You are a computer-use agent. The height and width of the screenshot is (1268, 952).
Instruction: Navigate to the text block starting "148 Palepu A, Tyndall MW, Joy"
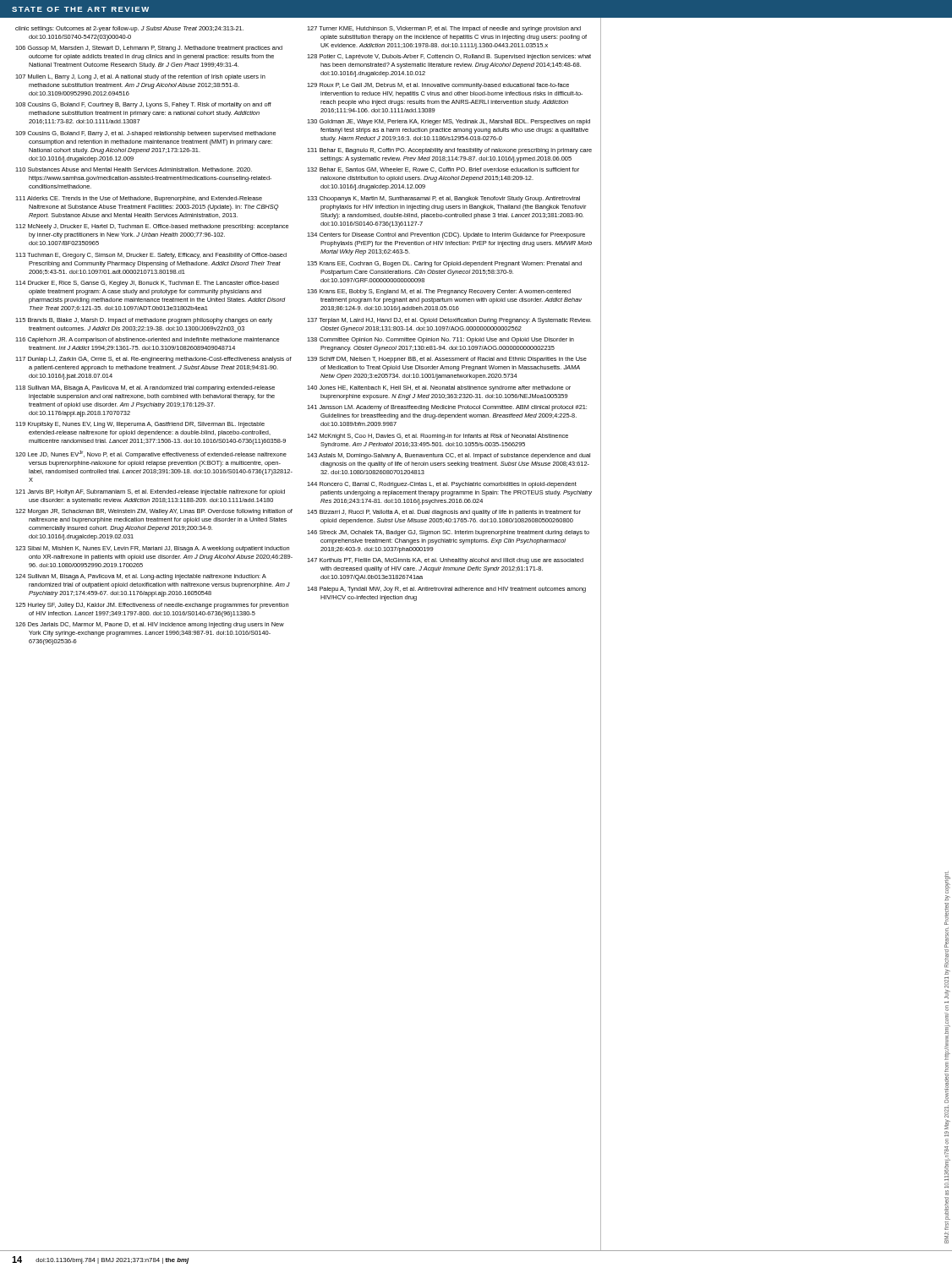[446, 593]
